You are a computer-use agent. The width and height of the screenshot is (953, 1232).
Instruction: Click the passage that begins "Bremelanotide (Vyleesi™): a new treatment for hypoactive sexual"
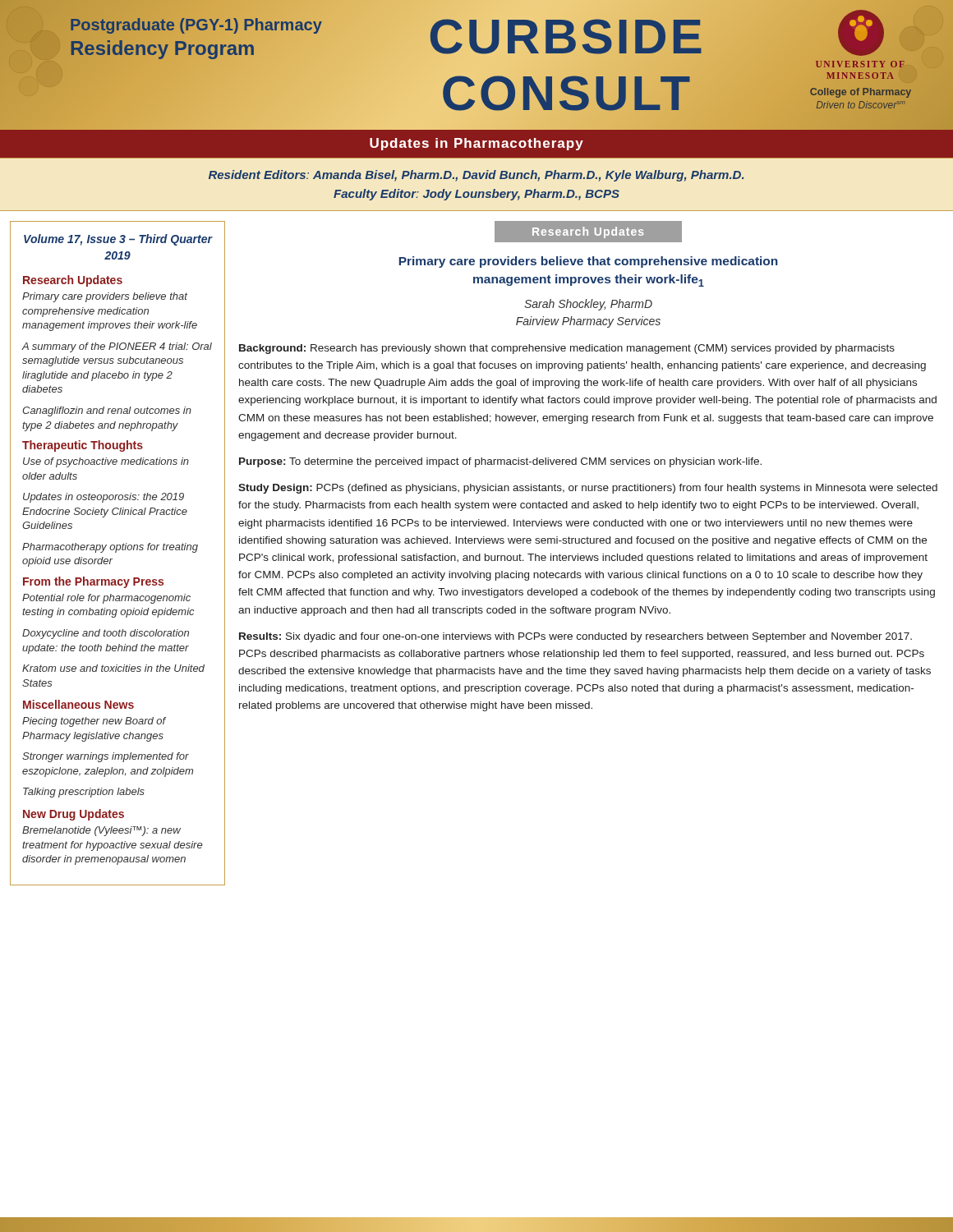coord(112,844)
